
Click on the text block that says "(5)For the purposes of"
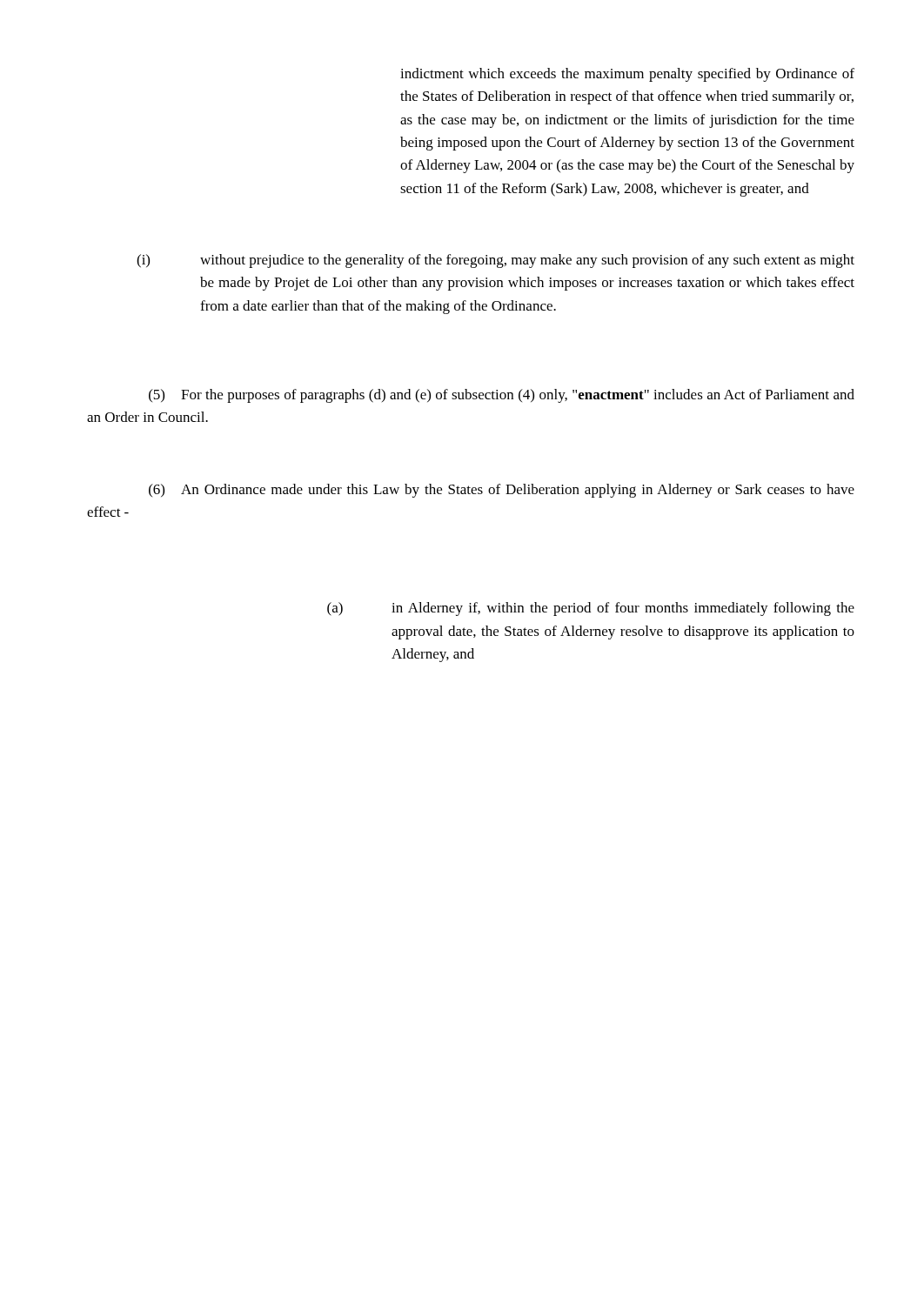click(x=471, y=405)
